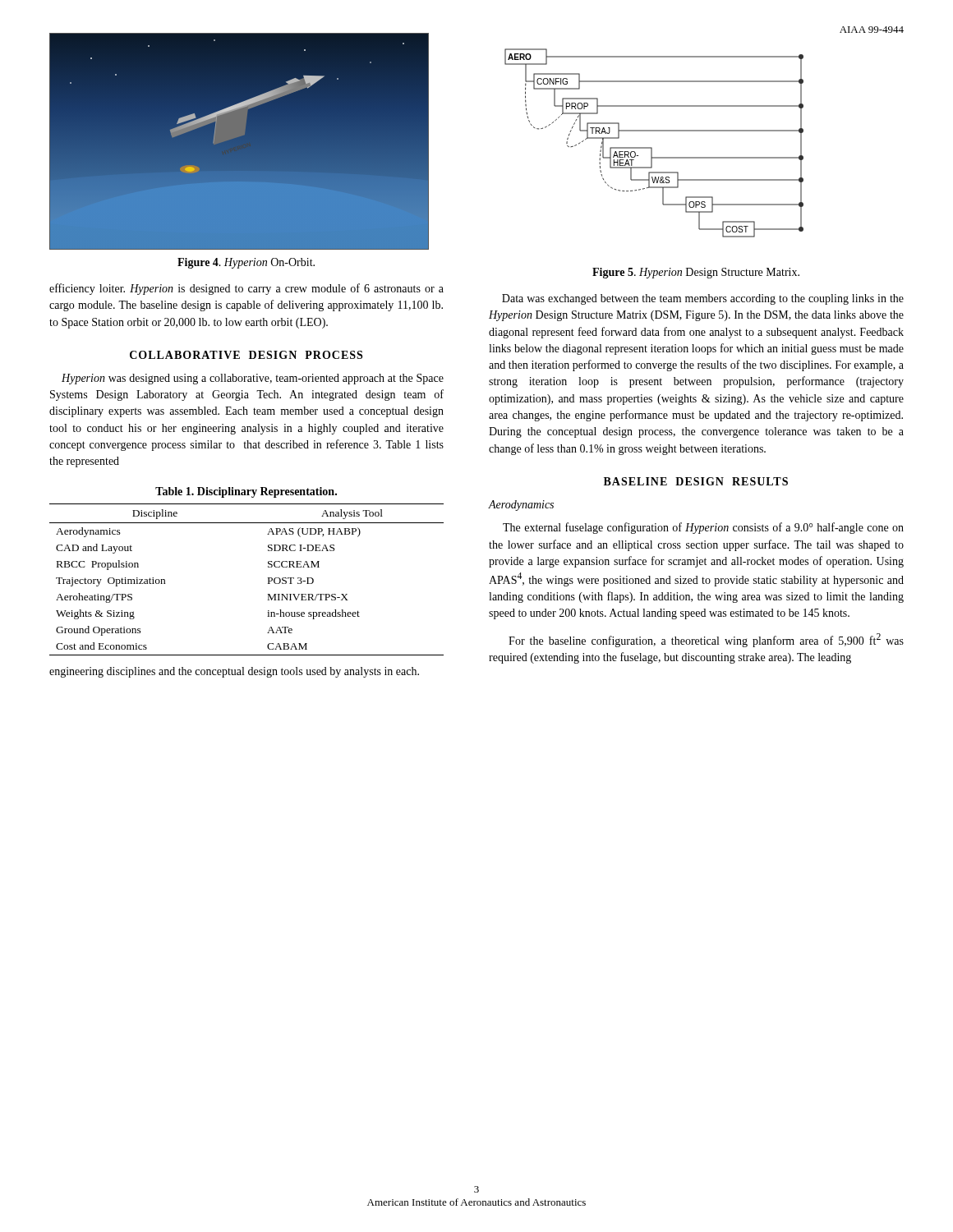Select the text block that reads "engineering disciplines and the conceptual design tools"
The height and width of the screenshot is (1232, 953).
[x=235, y=671]
